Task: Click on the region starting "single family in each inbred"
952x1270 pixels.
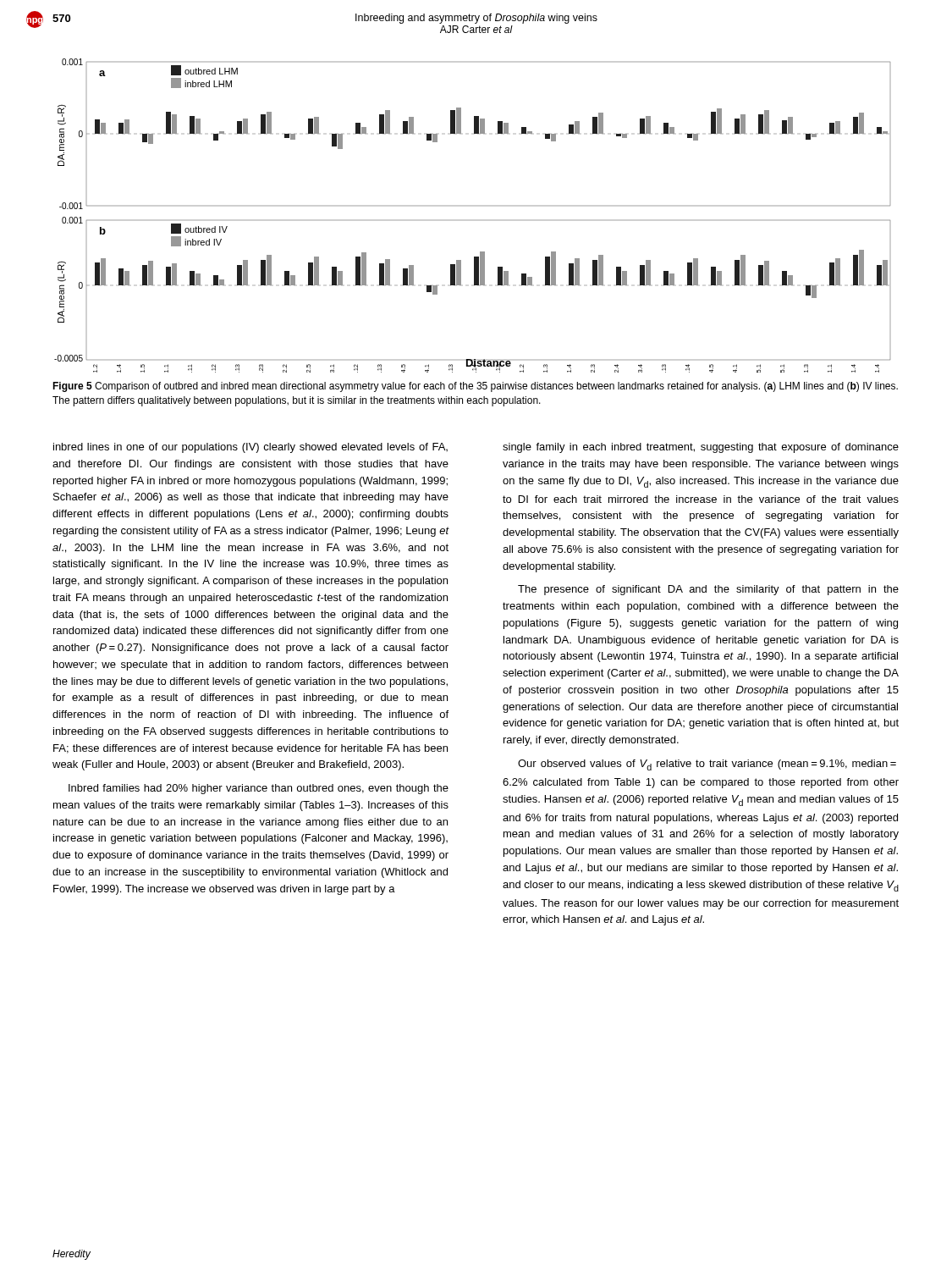Action: tap(701, 683)
